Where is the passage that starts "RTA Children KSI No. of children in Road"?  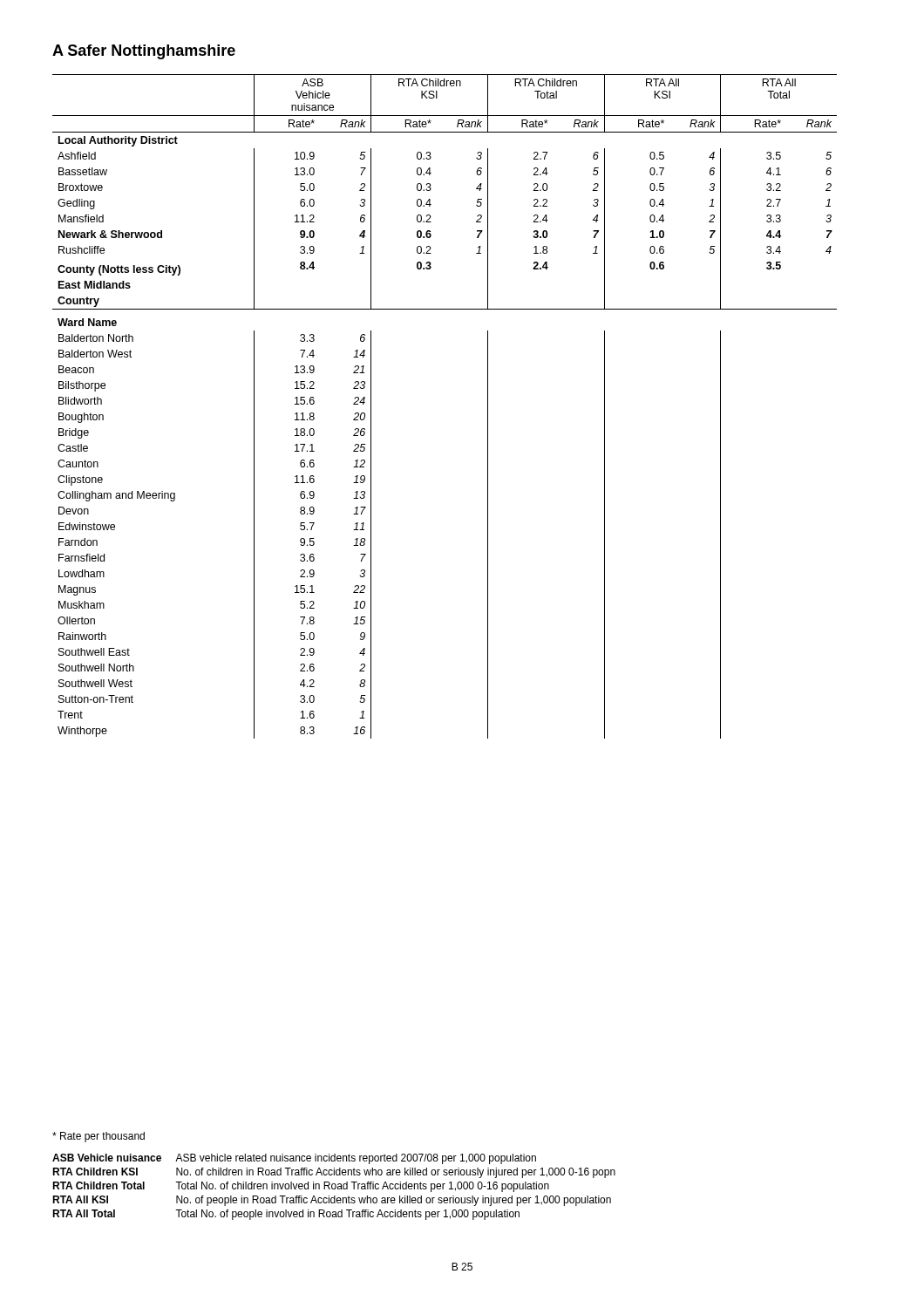click(x=334, y=1172)
